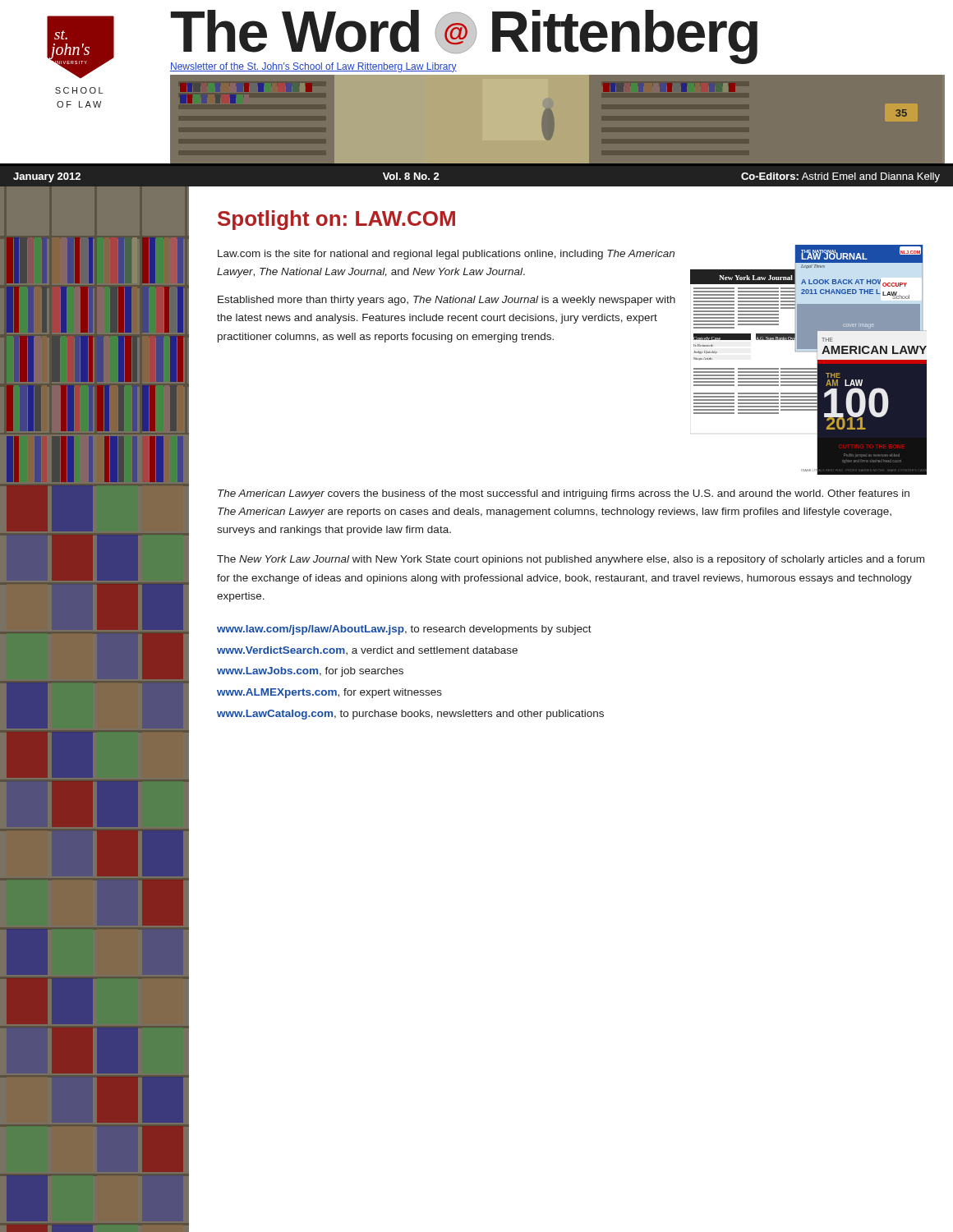Locate the region starting "www.law.com/jsp/law/AboutLaw.jsp, to research developments by"
This screenshot has height=1232, width=953.
(x=411, y=671)
